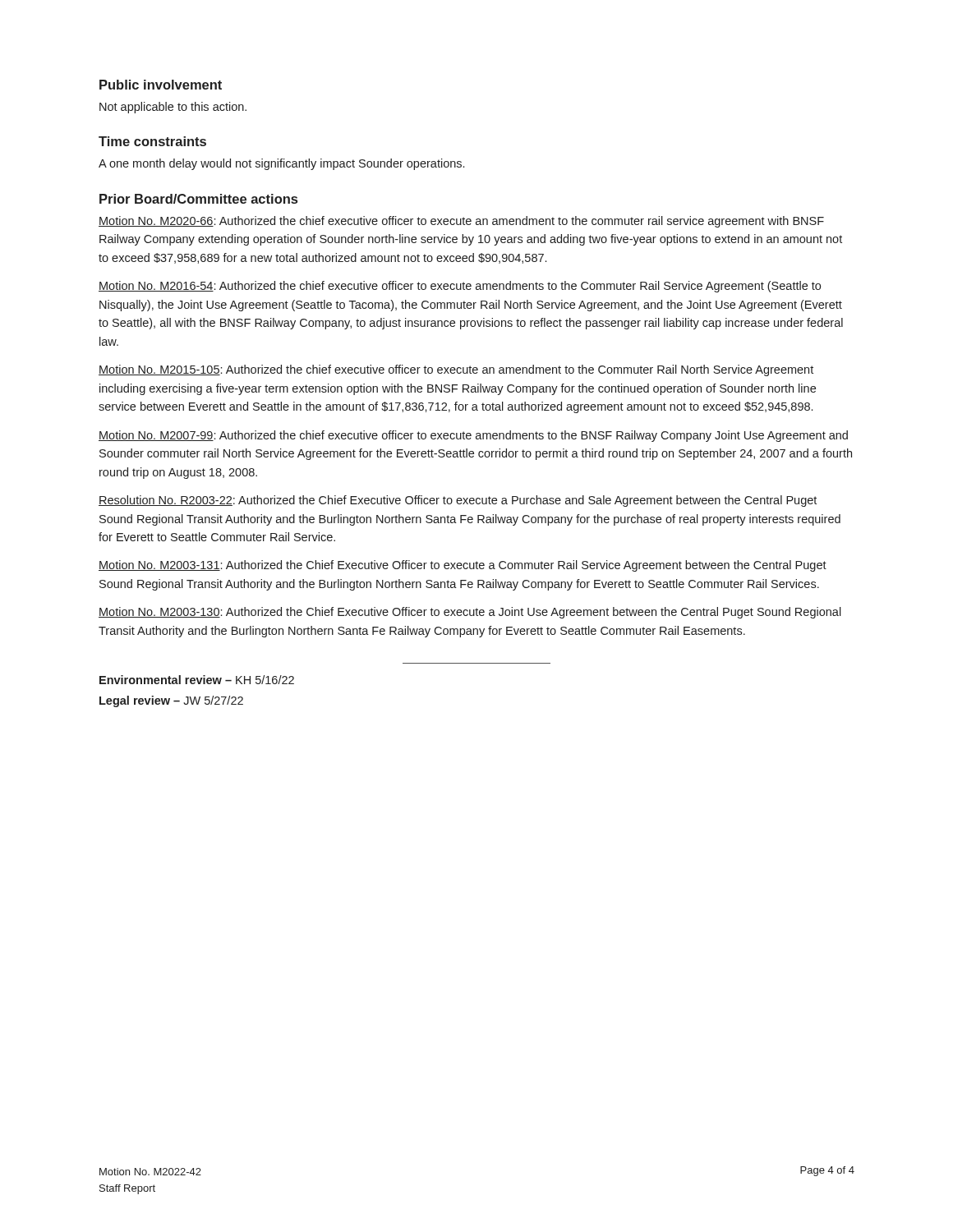Find the text starting "Prior Board/Committee actions"
The image size is (953, 1232).
coord(198,199)
